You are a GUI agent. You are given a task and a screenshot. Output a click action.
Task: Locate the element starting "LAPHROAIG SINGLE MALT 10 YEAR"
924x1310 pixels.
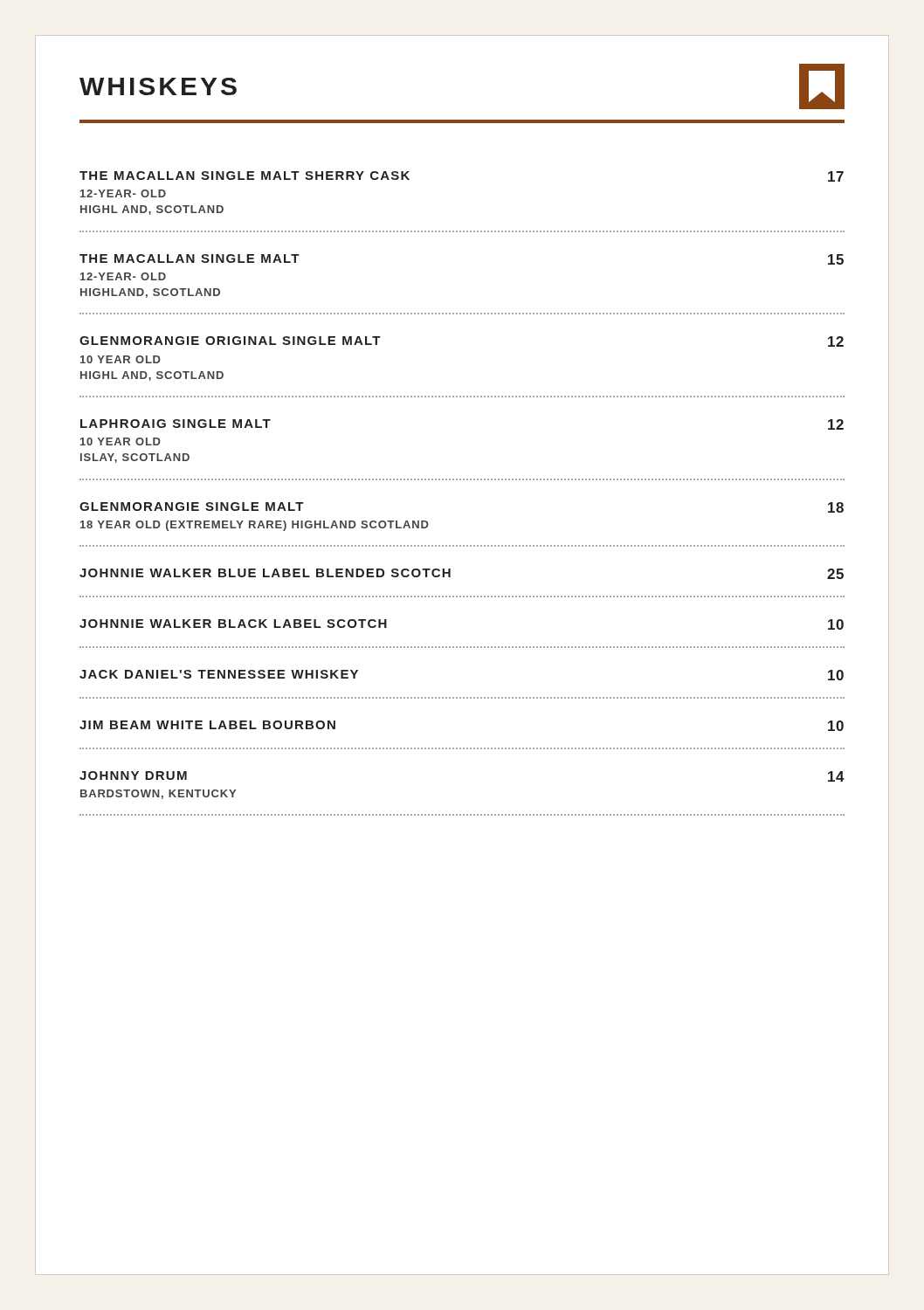[x=177, y=424]
